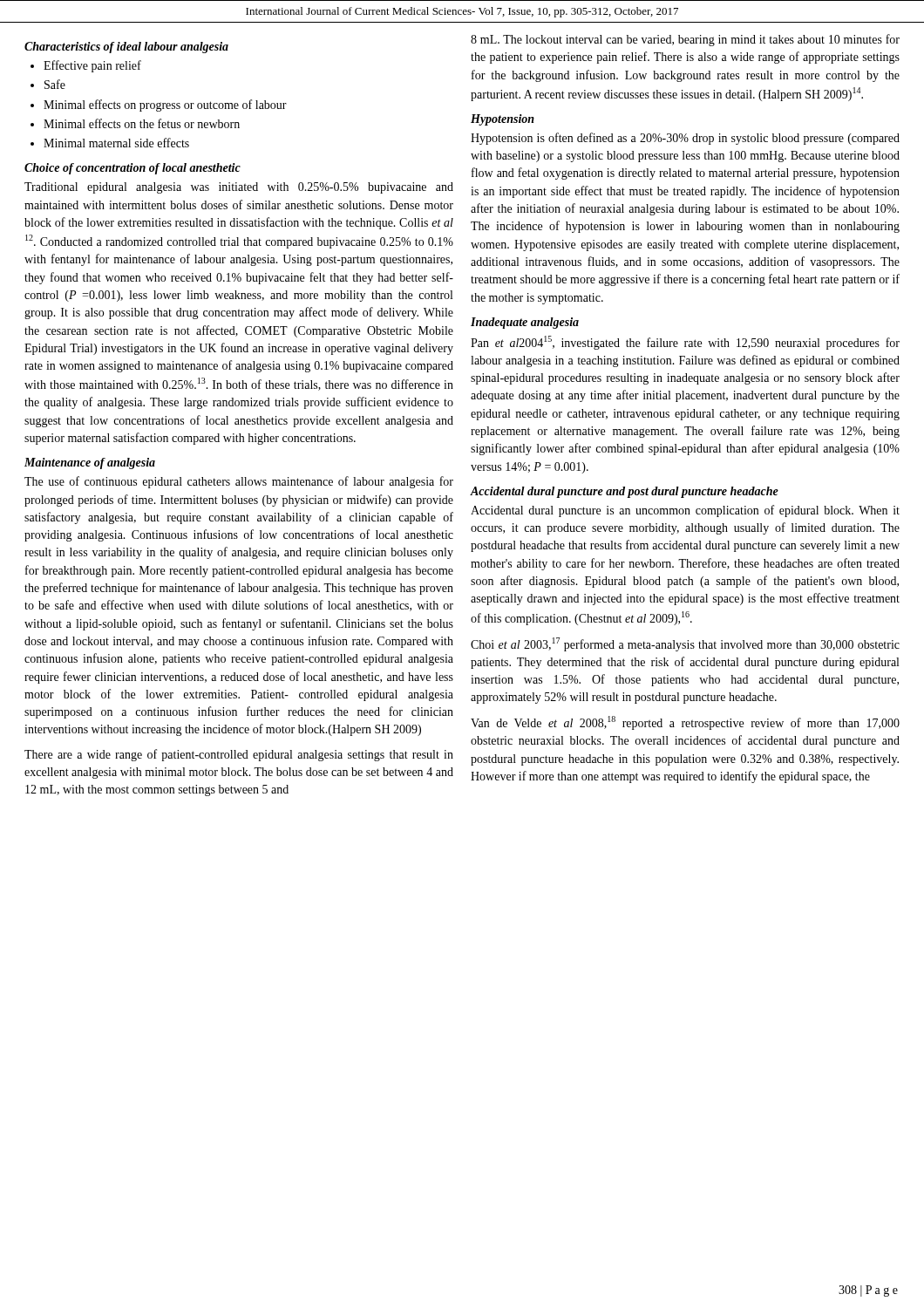Image resolution: width=924 pixels, height=1308 pixels.
Task: Find "Inadequate analgesia" on this page
Action: coord(525,322)
